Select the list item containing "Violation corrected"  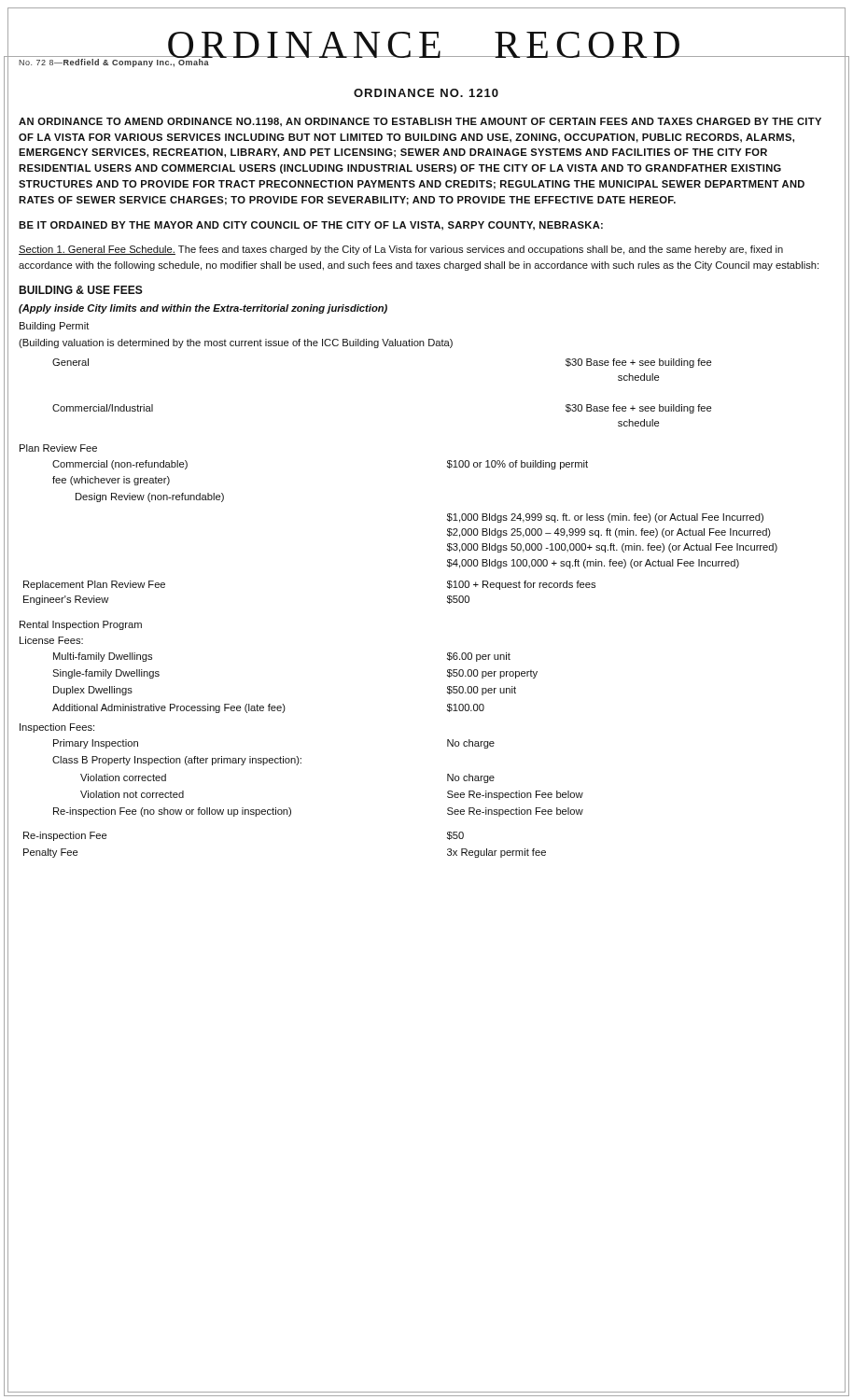[x=123, y=777]
